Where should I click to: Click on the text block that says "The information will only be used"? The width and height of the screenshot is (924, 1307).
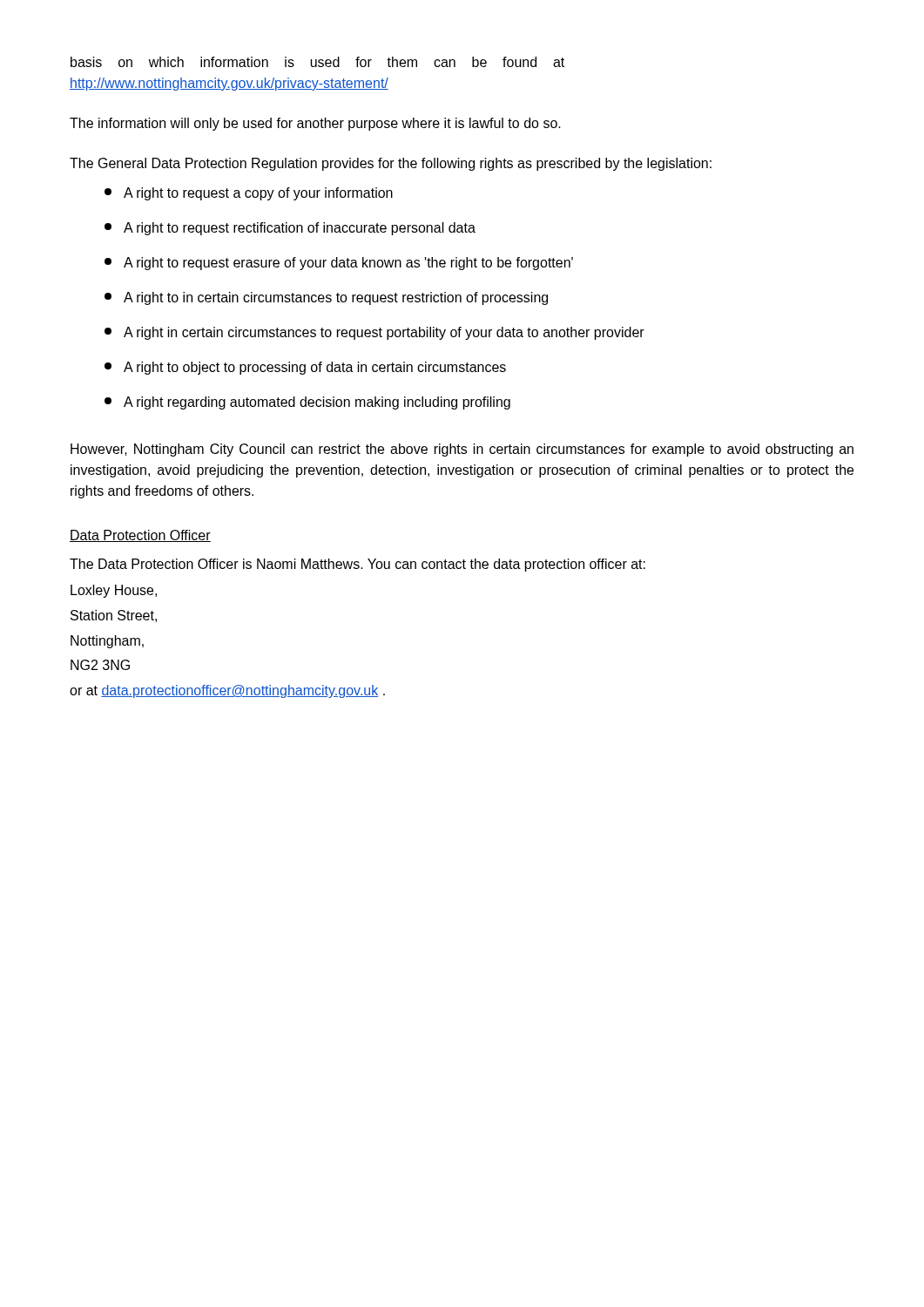pos(316,123)
